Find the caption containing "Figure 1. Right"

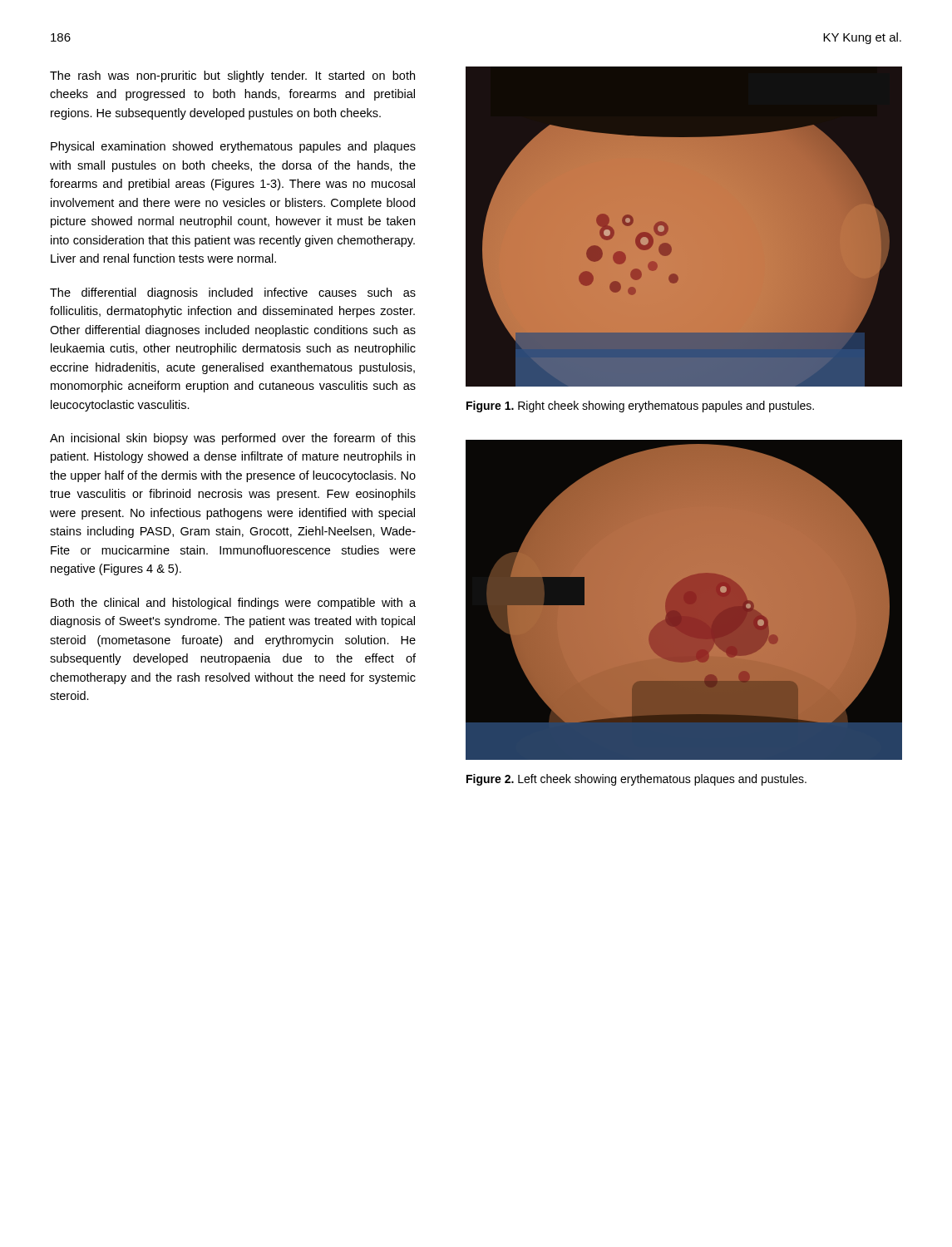tap(640, 406)
